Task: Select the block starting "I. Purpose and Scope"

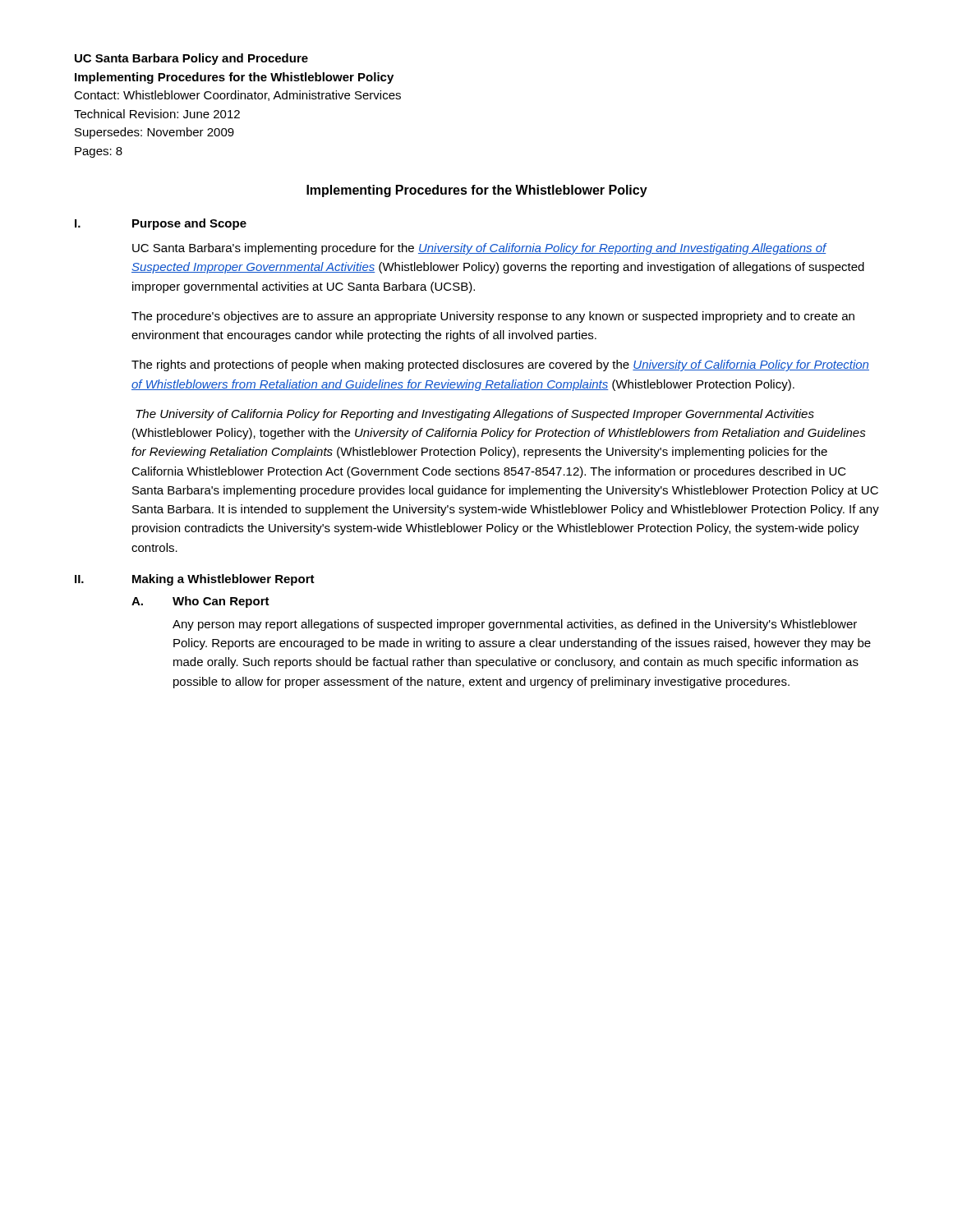Action: pos(160,223)
